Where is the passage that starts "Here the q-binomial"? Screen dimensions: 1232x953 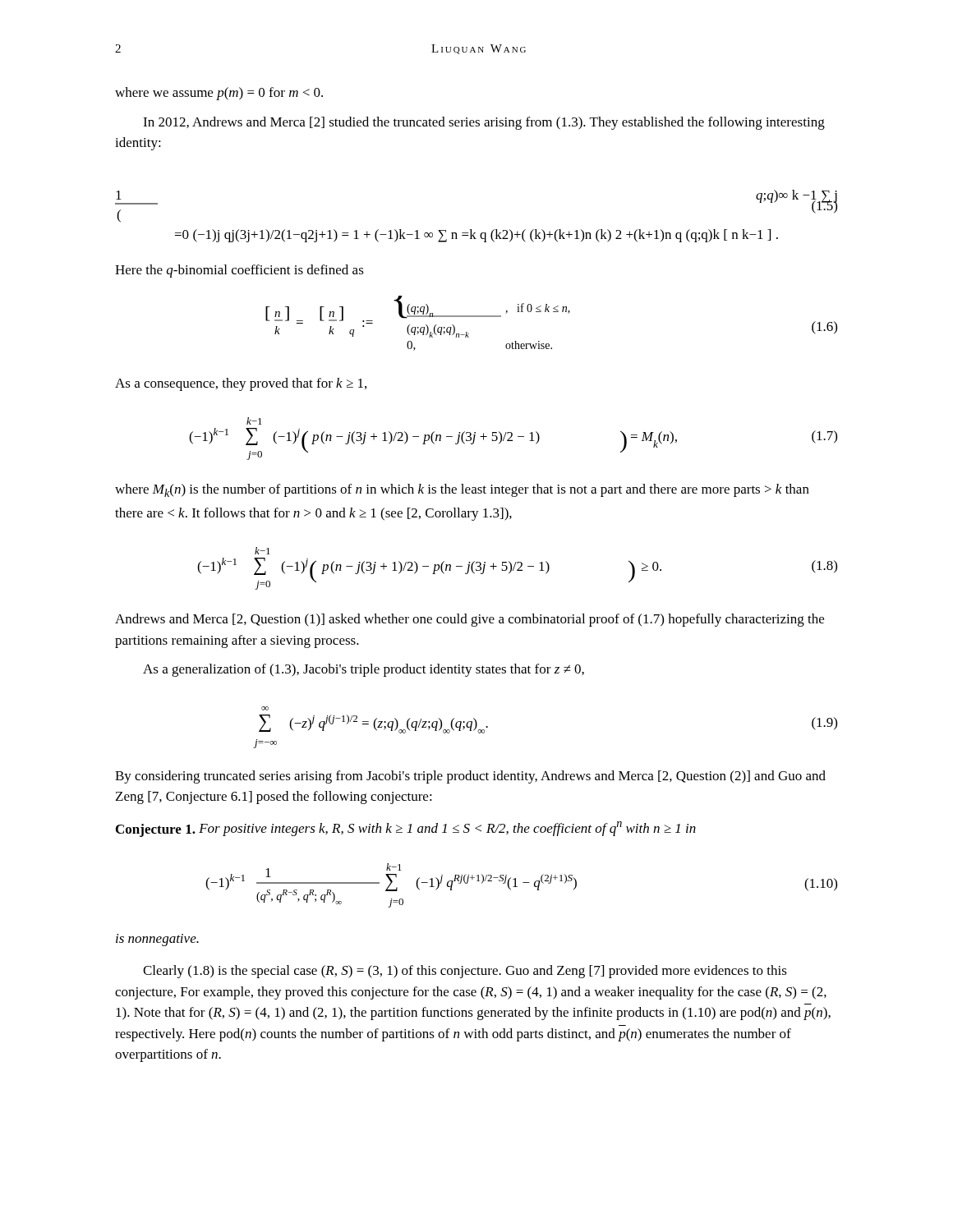tap(239, 270)
